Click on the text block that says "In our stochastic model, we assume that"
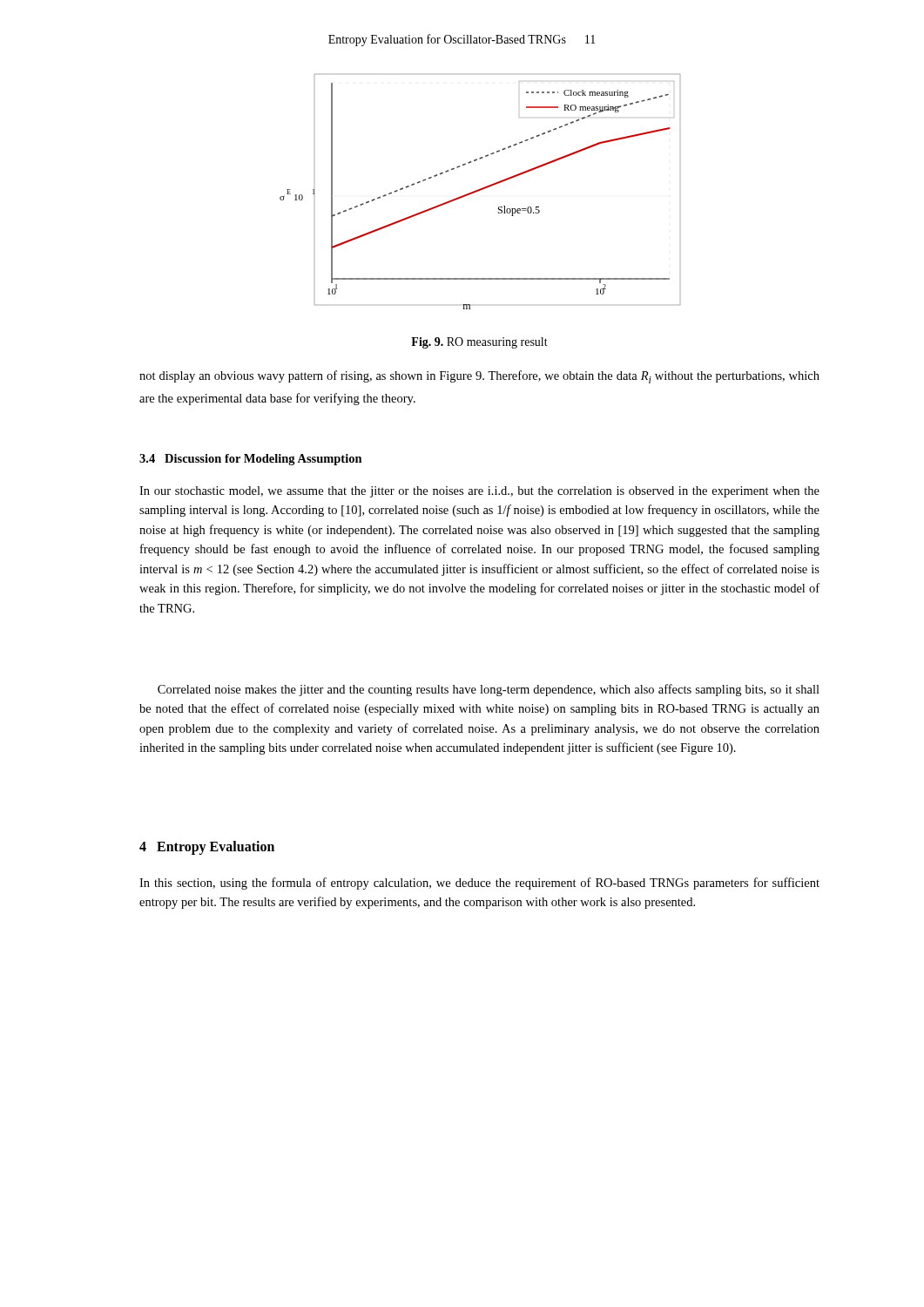The height and width of the screenshot is (1307, 924). click(479, 549)
